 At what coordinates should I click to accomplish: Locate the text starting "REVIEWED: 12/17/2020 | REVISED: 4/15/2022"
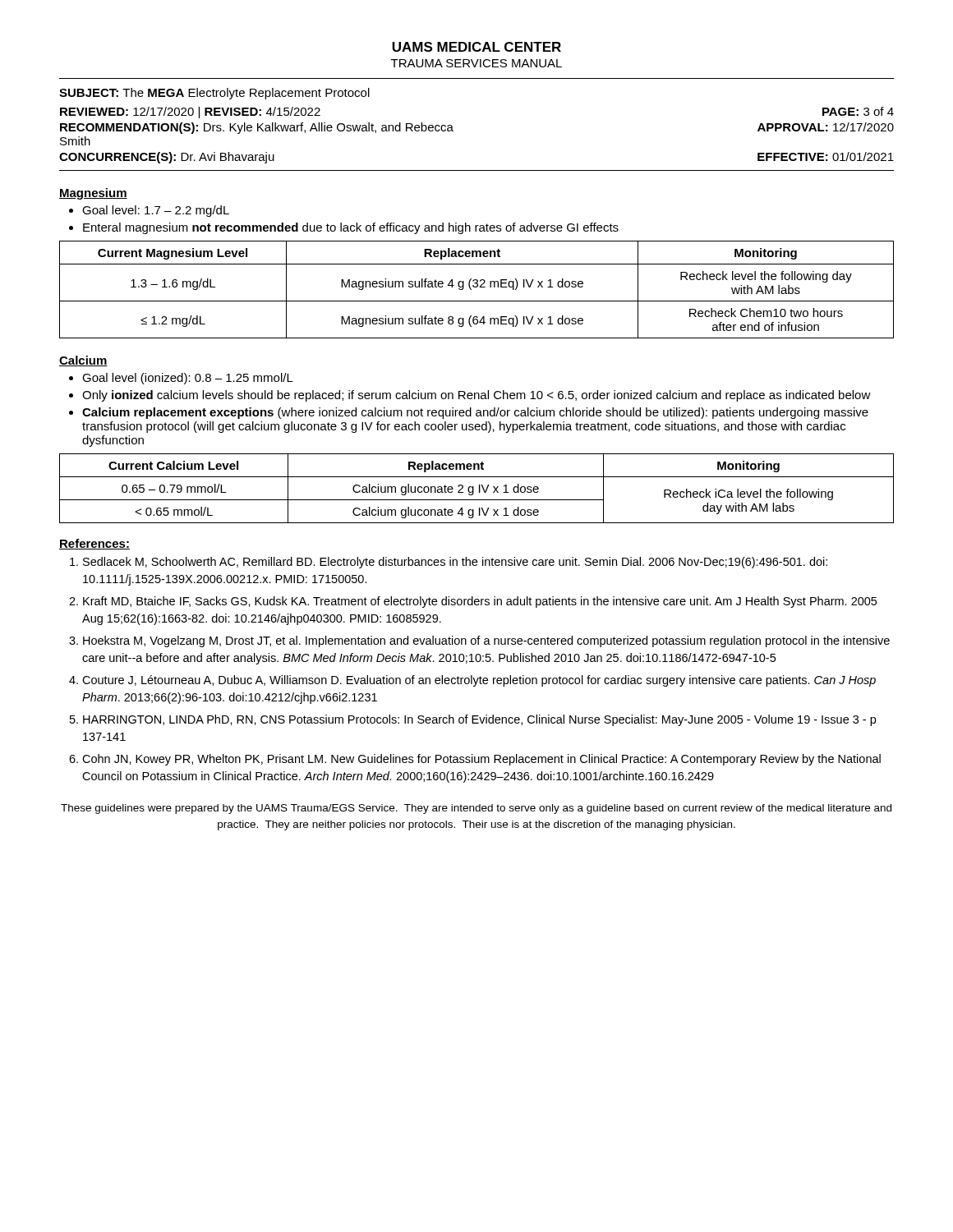pyautogui.click(x=190, y=111)
